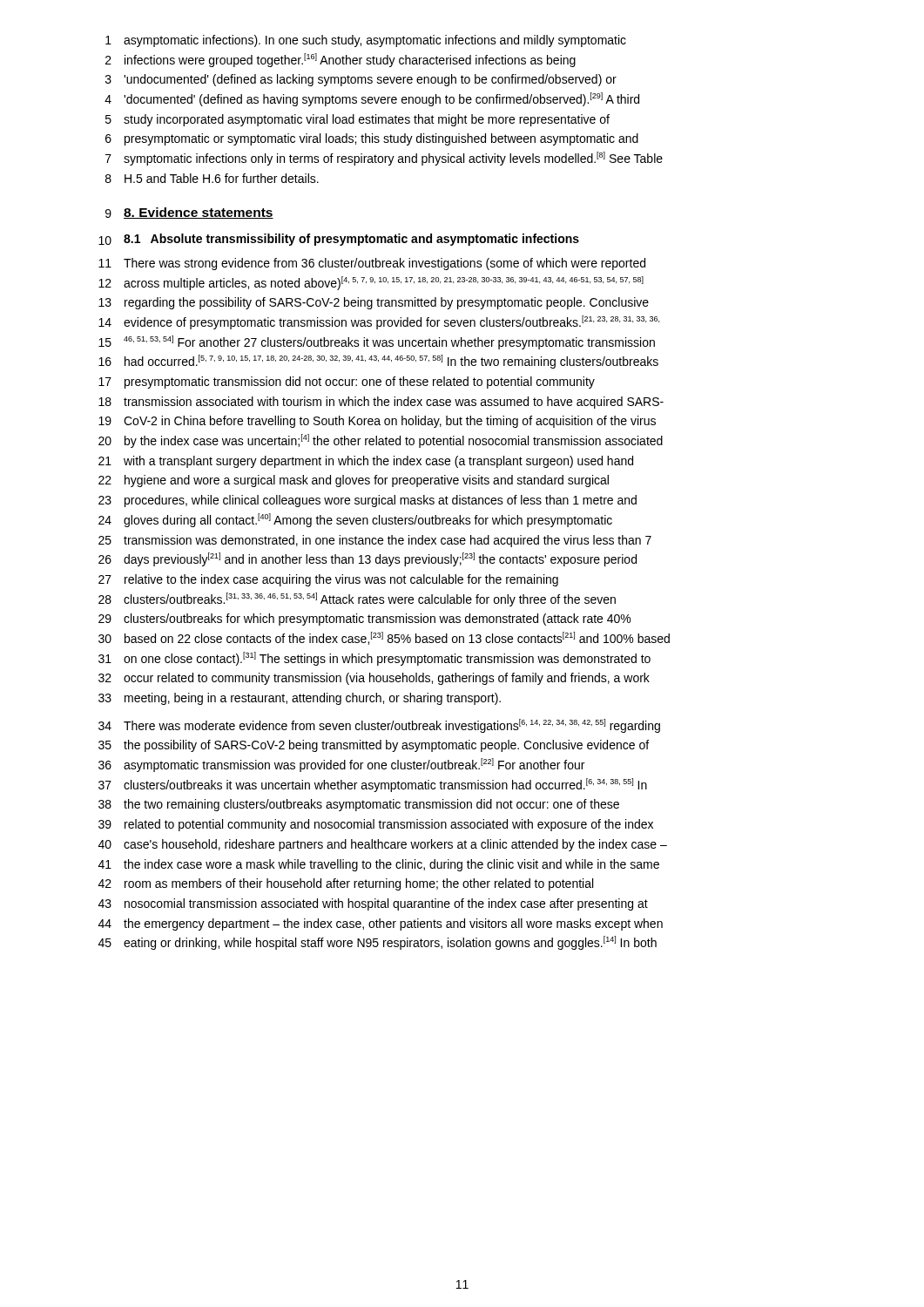
Task: Locate the list item with the text "5 study incorporated"
Action: point(471,120)
